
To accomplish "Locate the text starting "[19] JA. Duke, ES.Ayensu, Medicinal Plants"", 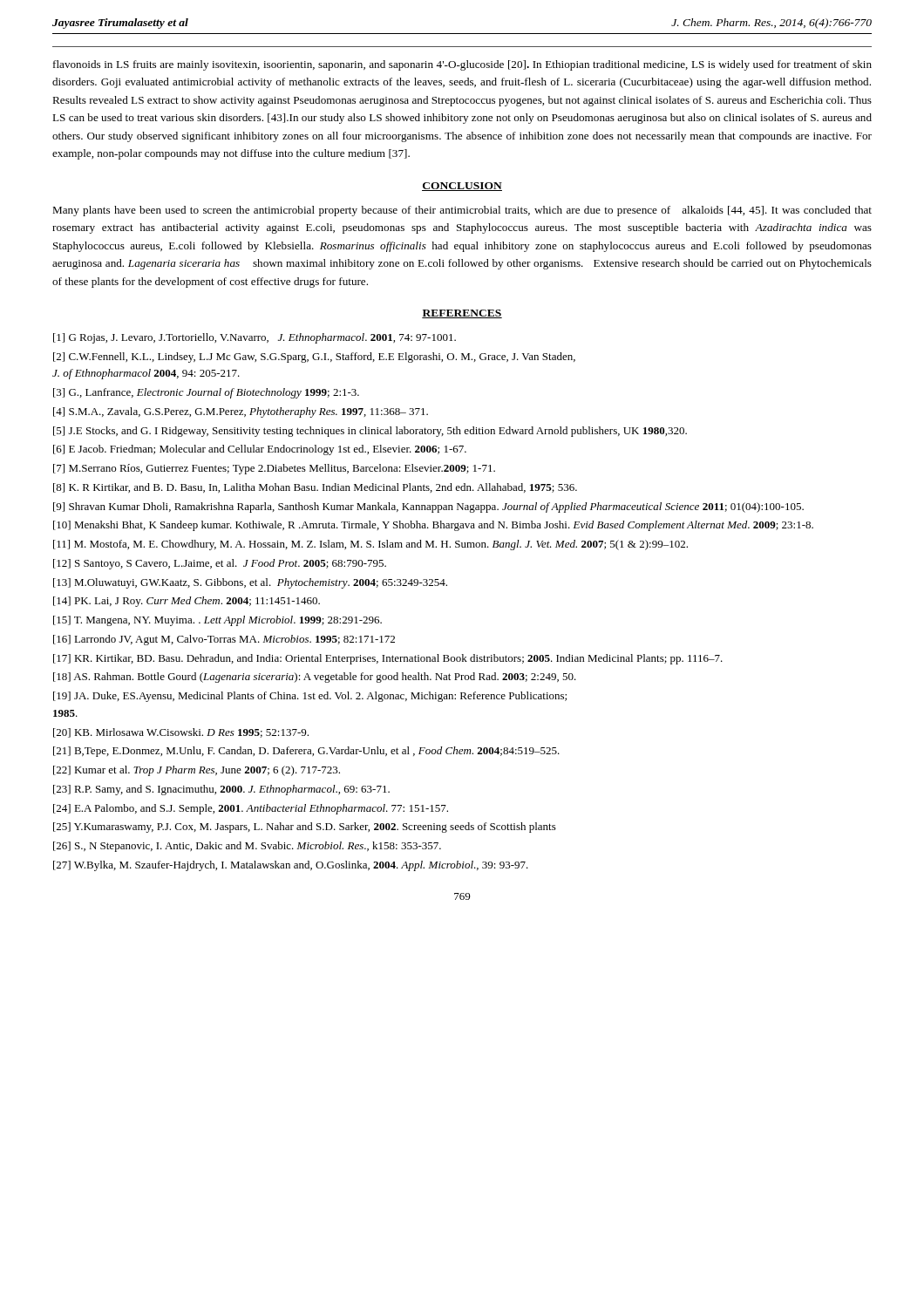I will point(310,704).
